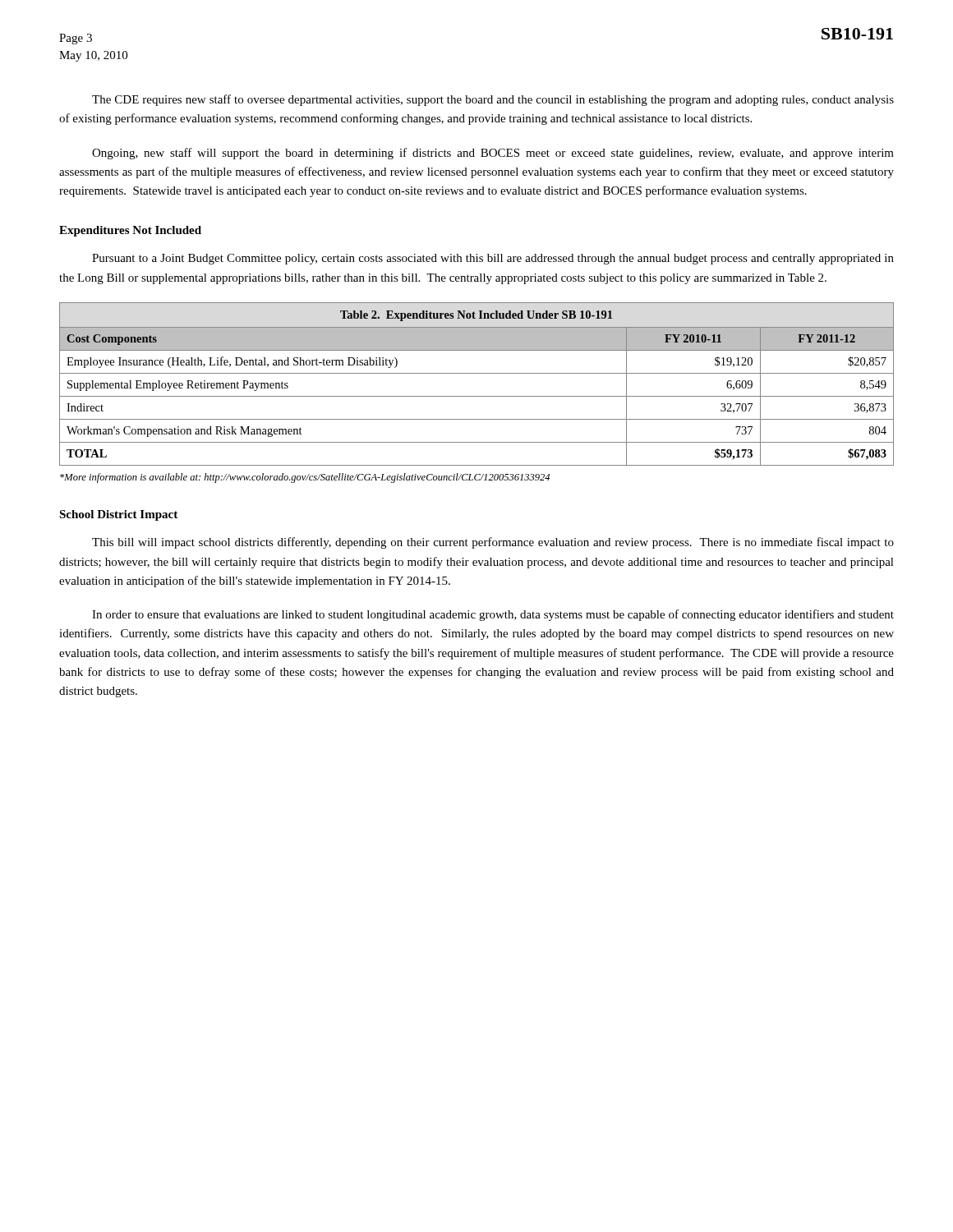Select the table that reads "FY 2011-12"

(x=476, y=384)
